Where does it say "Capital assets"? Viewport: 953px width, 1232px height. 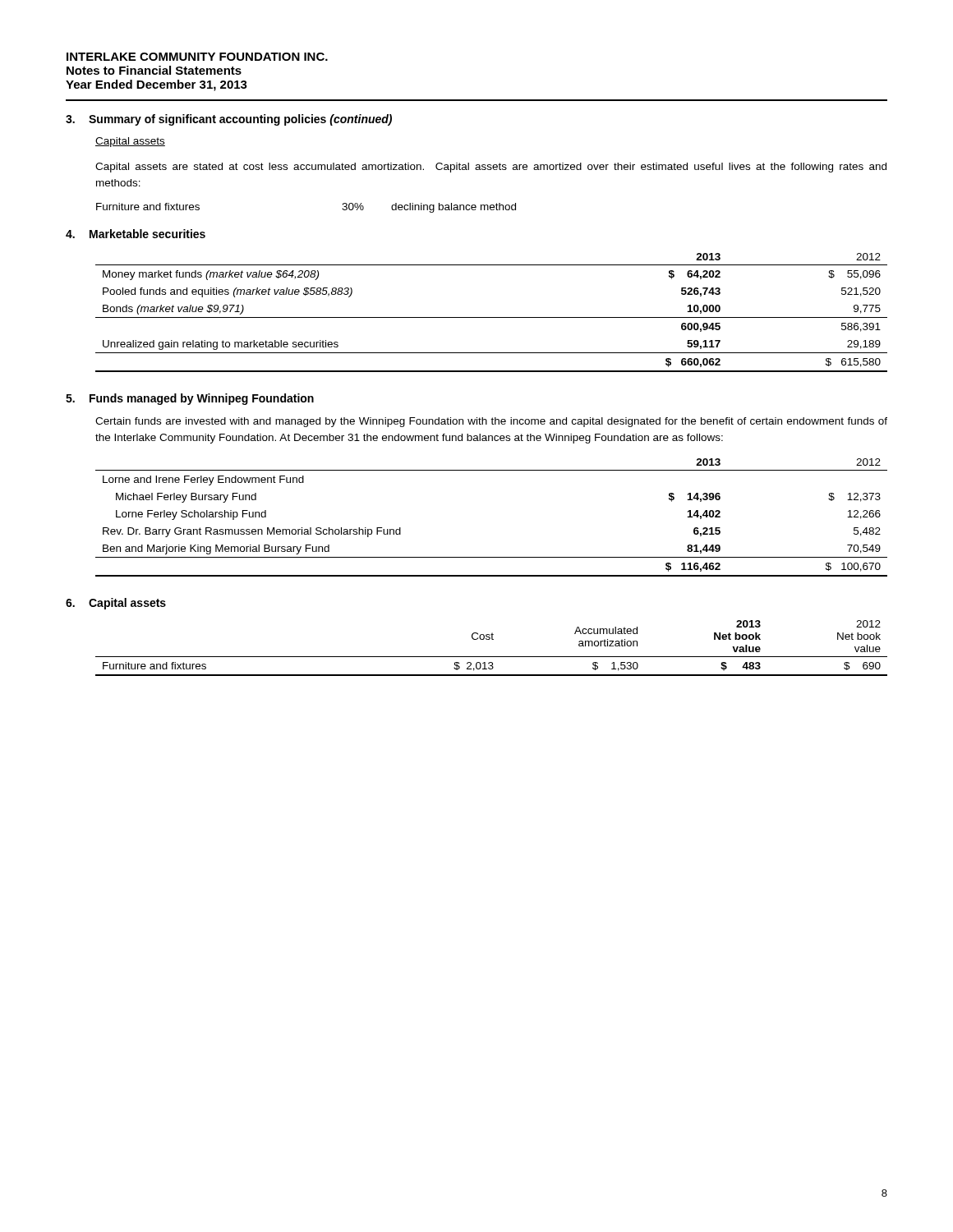point(130,141)
